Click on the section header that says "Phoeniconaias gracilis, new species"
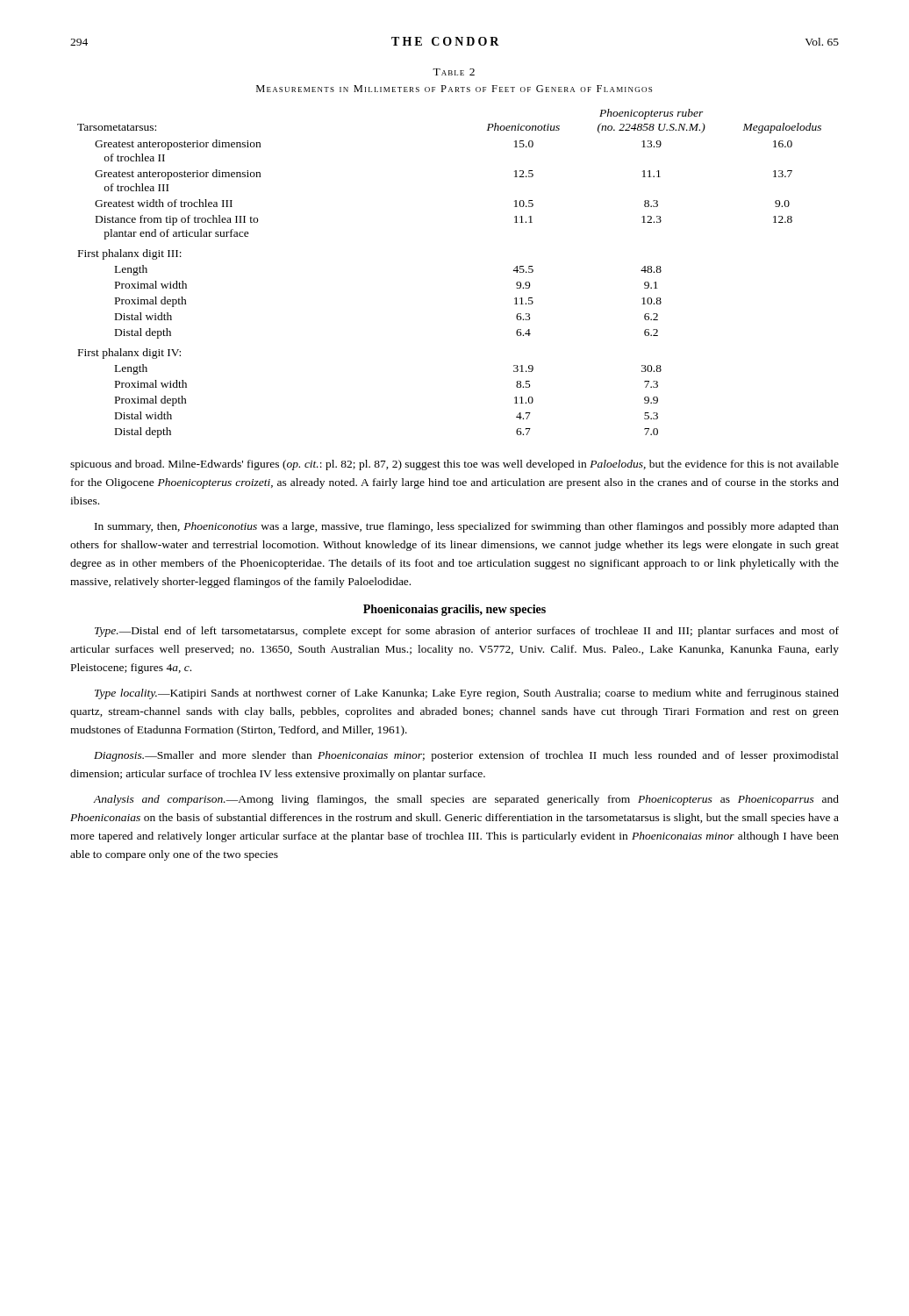This screenshot has height=1316, width=909. point(454,610)
